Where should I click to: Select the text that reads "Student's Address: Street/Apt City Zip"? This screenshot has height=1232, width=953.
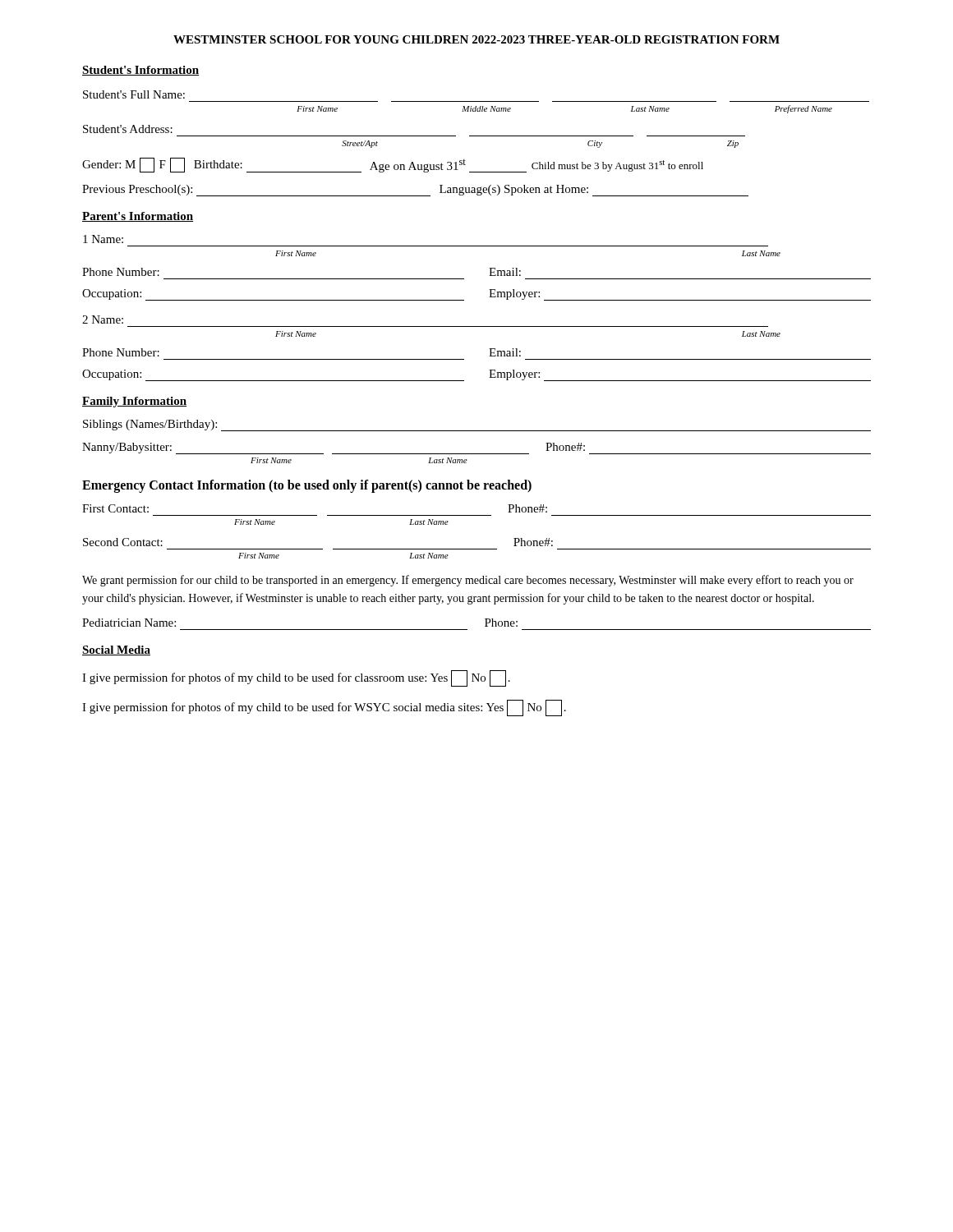pos(476,135)
